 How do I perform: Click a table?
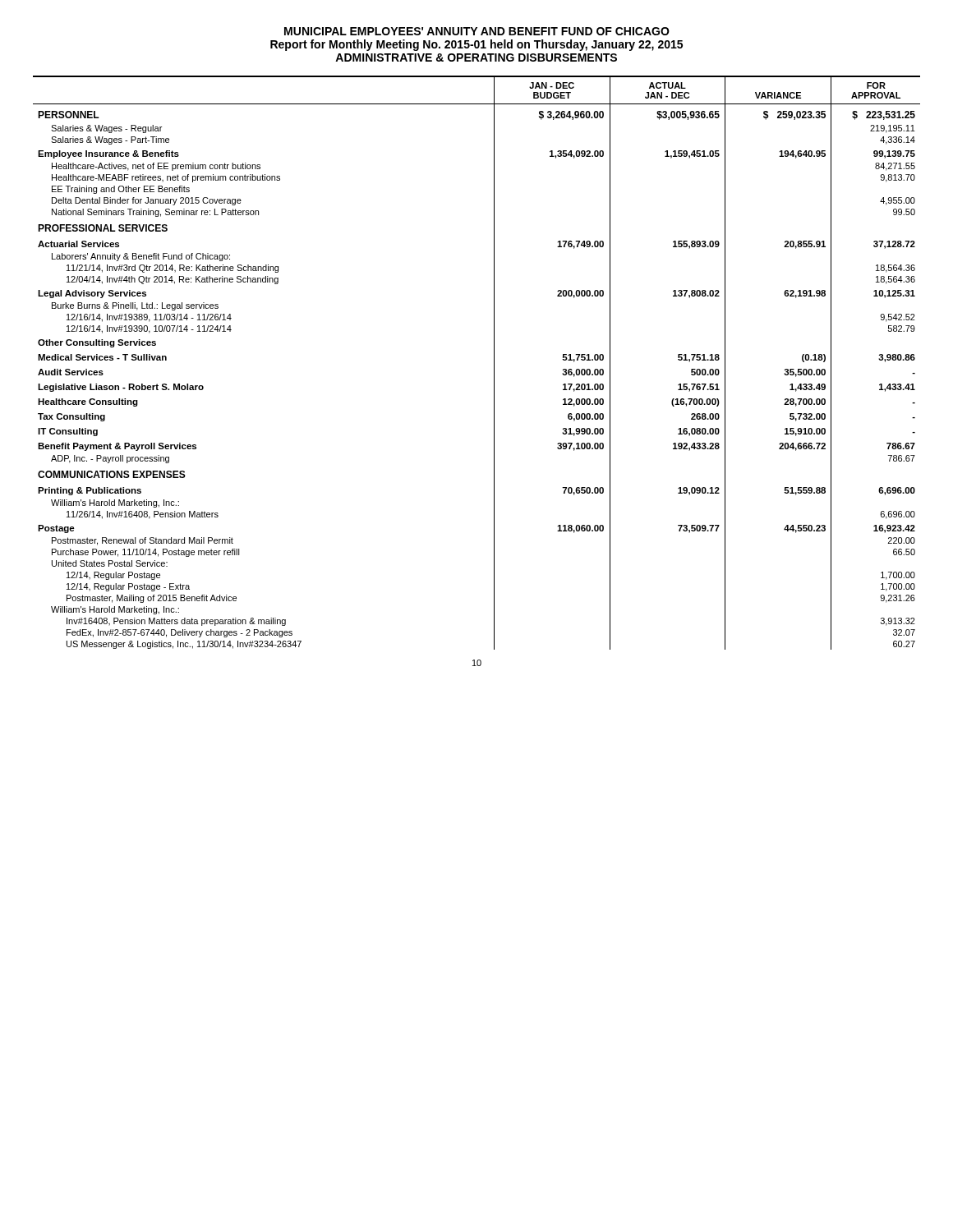(x=476, y=363)
